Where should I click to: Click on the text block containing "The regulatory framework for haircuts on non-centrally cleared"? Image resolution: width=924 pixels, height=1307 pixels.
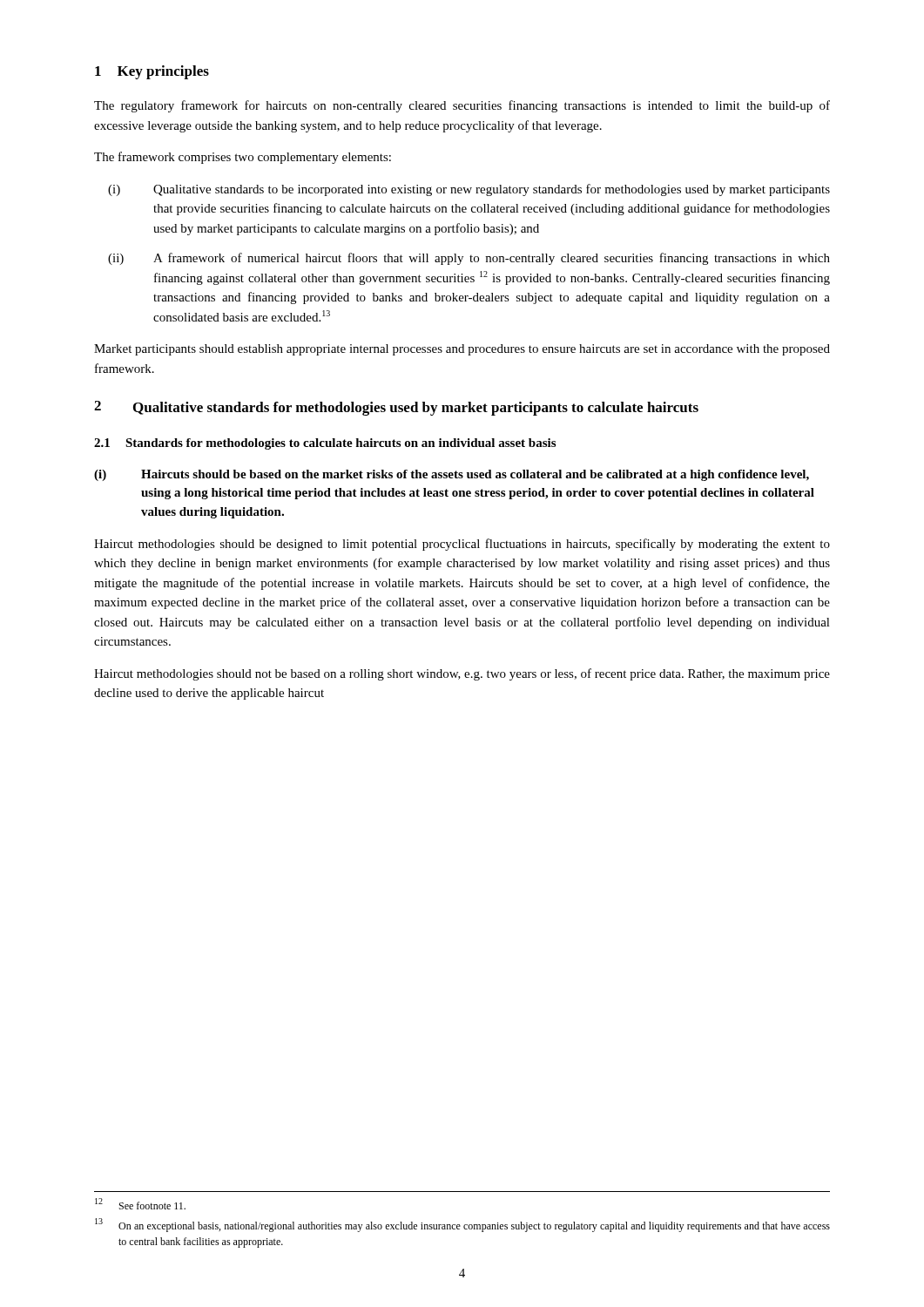[462, 115]
